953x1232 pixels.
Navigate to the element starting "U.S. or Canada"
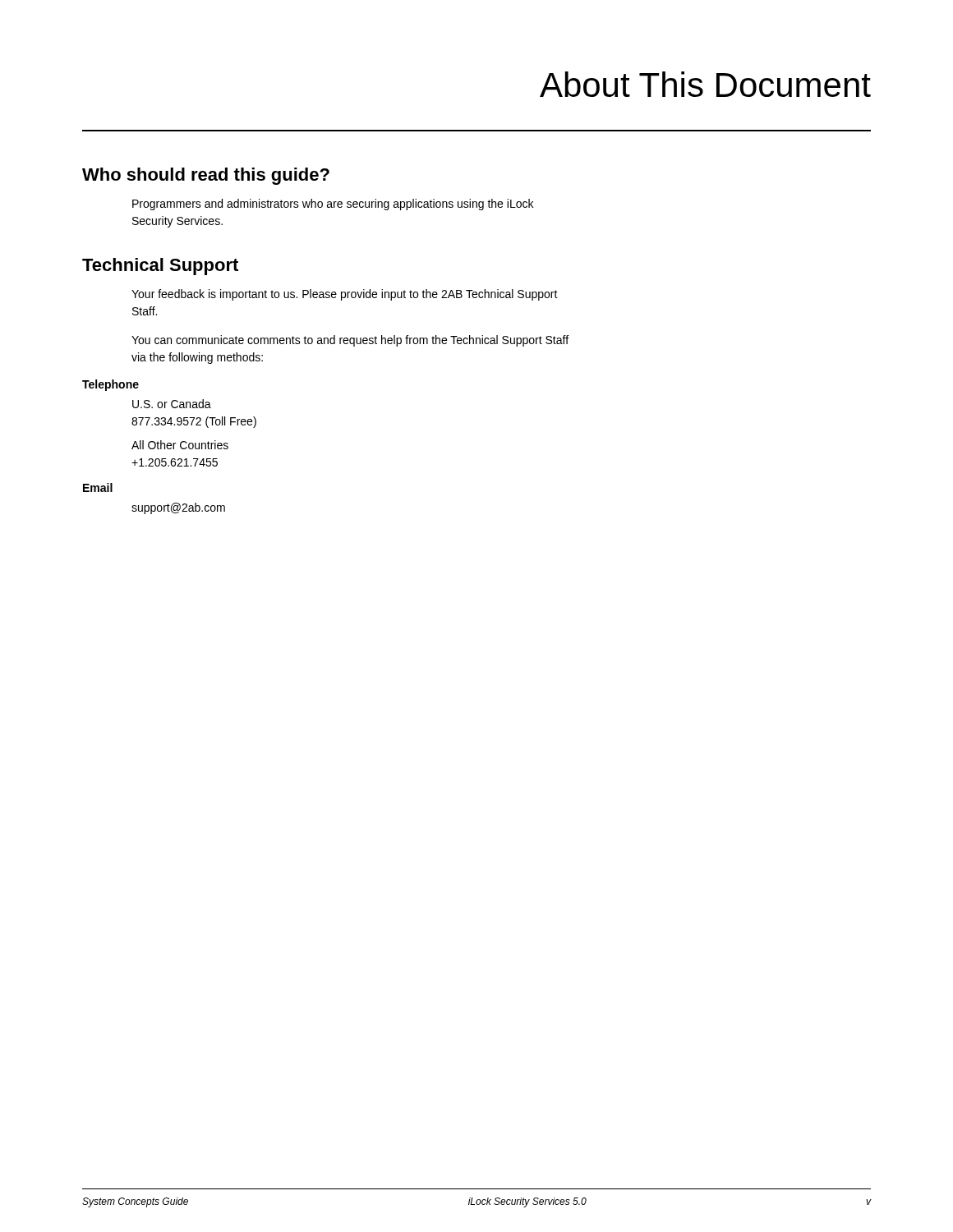[x=194, y=413]
